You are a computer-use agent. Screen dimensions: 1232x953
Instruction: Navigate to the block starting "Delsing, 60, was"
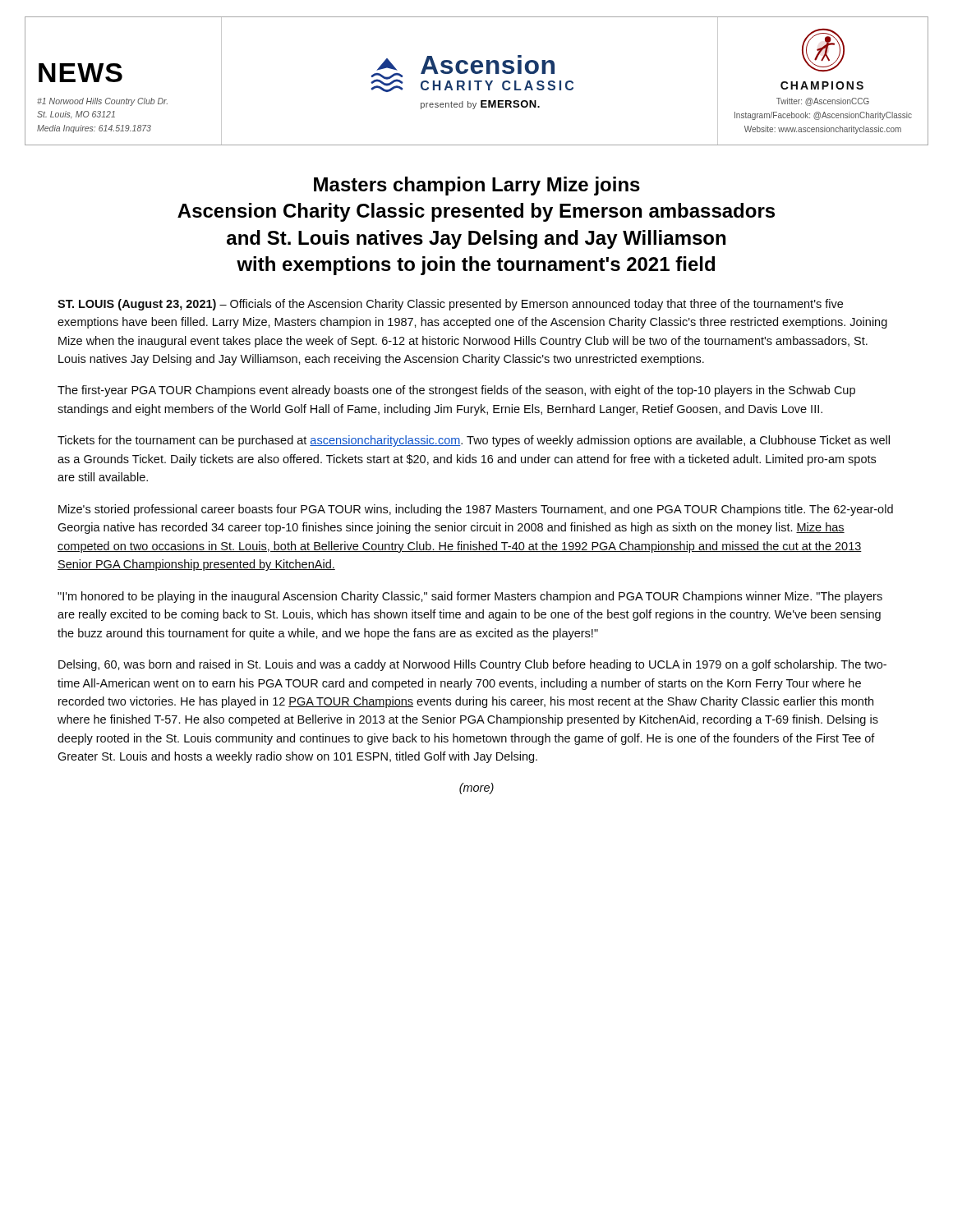472,711
